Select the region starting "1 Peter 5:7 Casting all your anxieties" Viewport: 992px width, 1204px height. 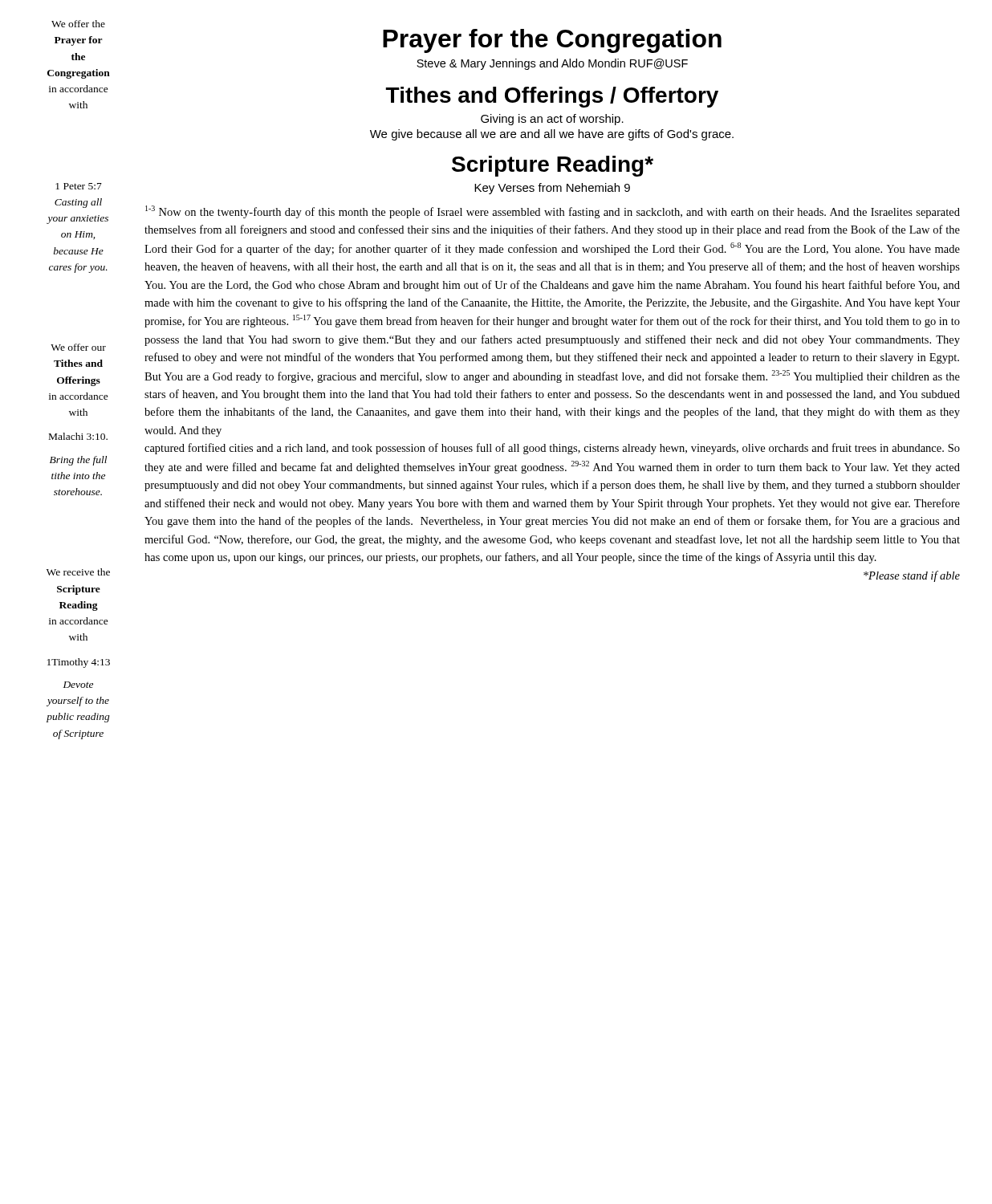78,226
